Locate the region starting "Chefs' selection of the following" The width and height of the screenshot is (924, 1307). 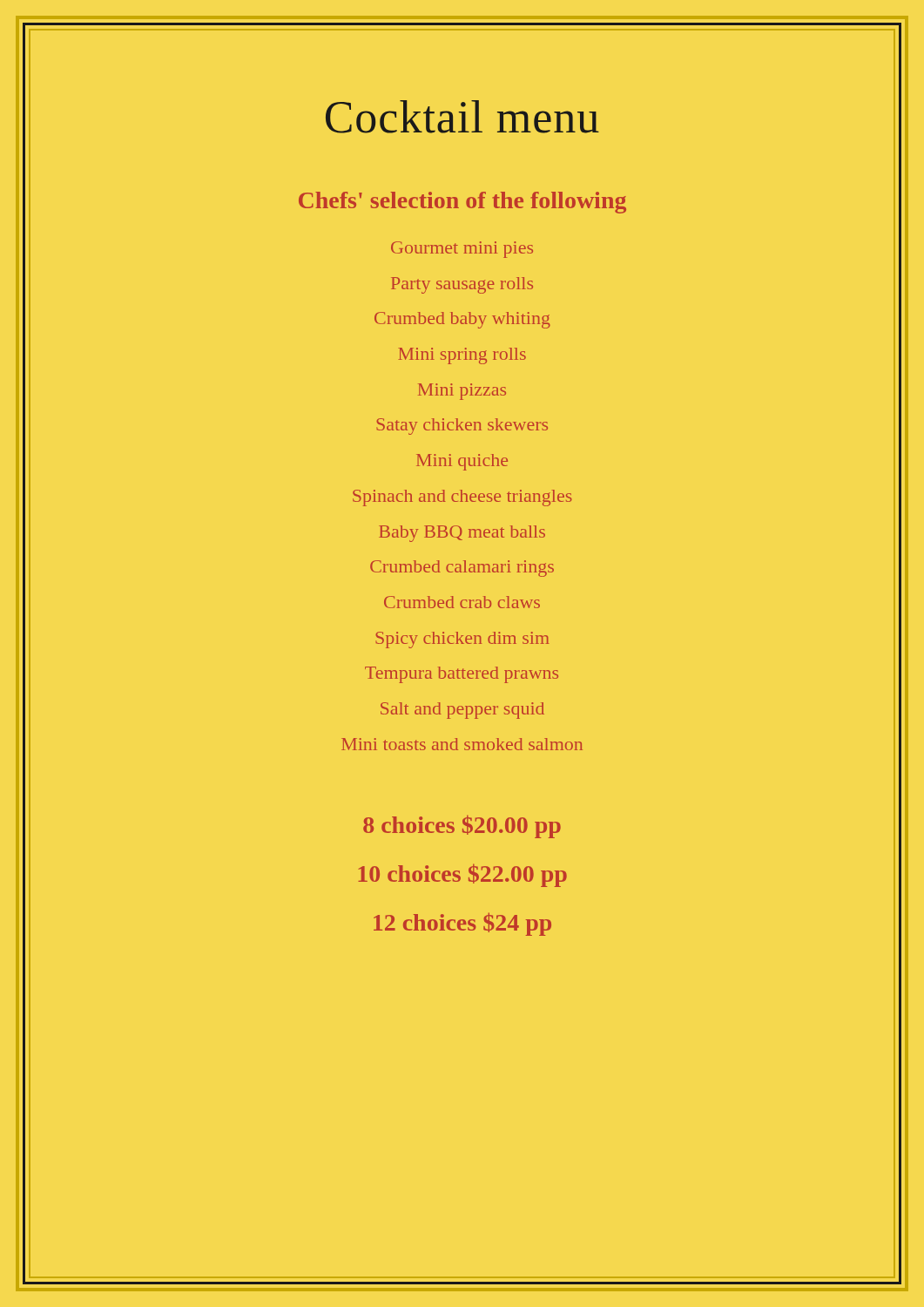pyautogui.click(x=462, y=200)
